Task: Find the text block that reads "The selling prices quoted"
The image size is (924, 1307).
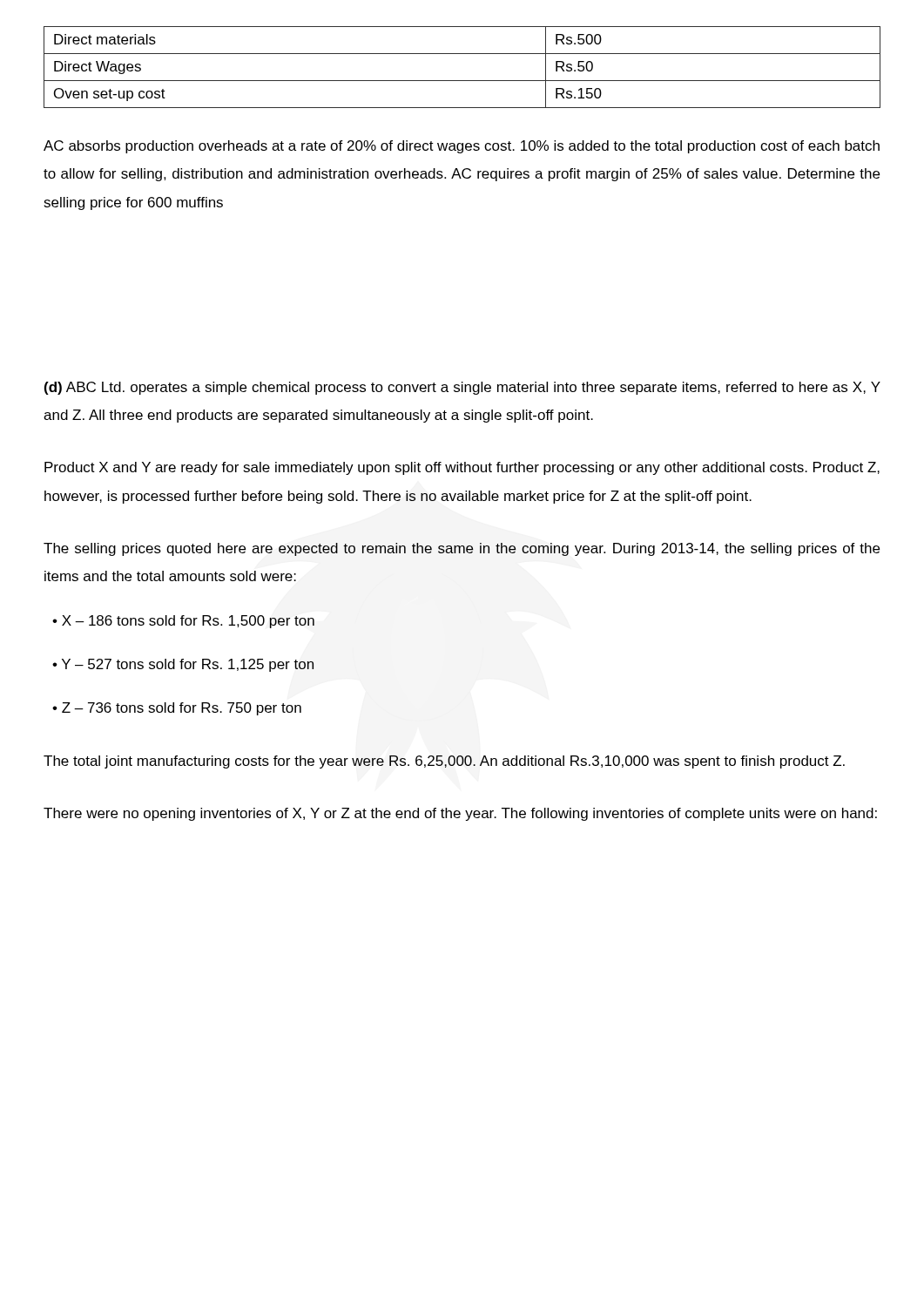Action: click(x=462, y=563)
